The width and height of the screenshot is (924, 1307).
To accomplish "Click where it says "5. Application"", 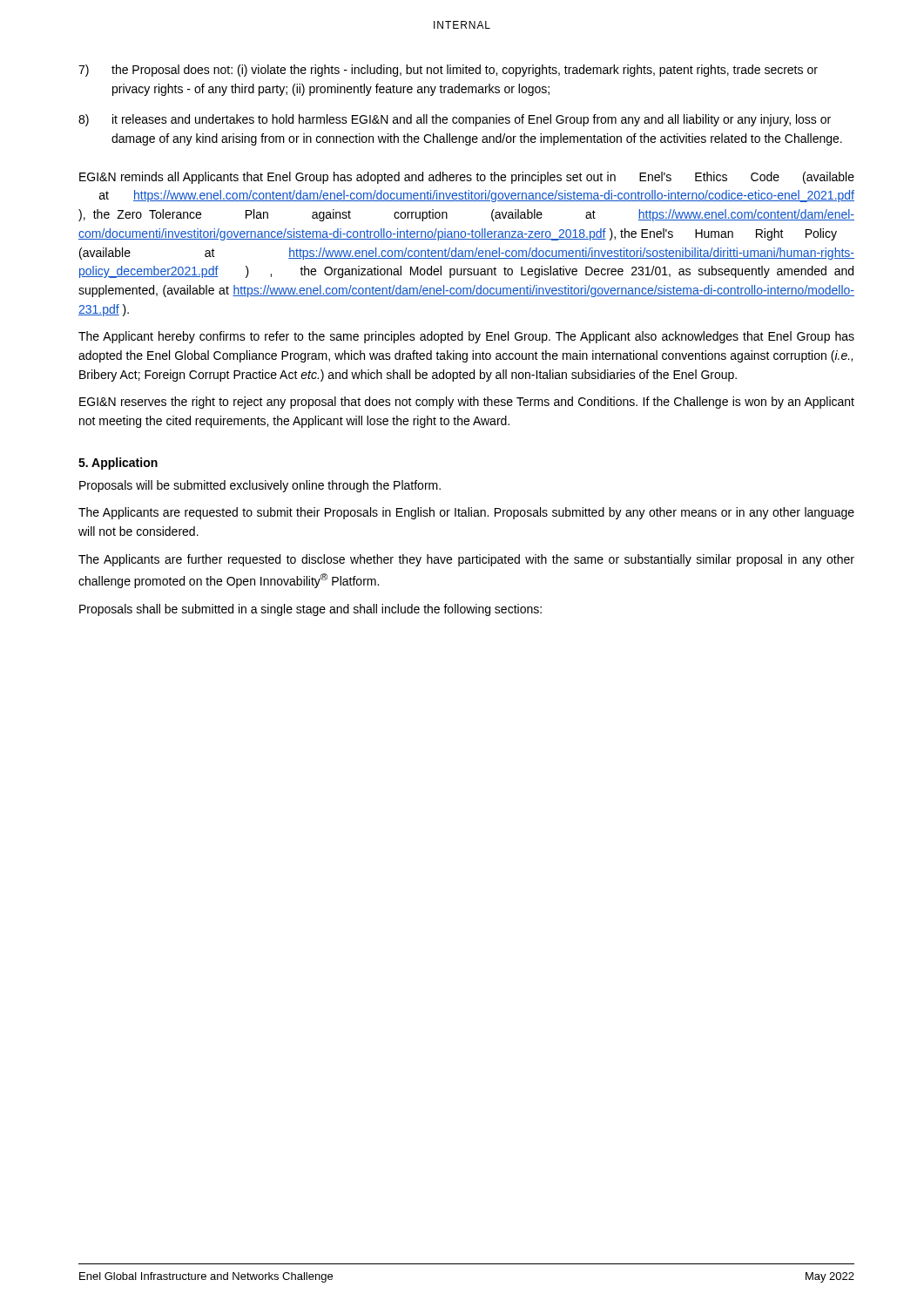I will [118, 462].
